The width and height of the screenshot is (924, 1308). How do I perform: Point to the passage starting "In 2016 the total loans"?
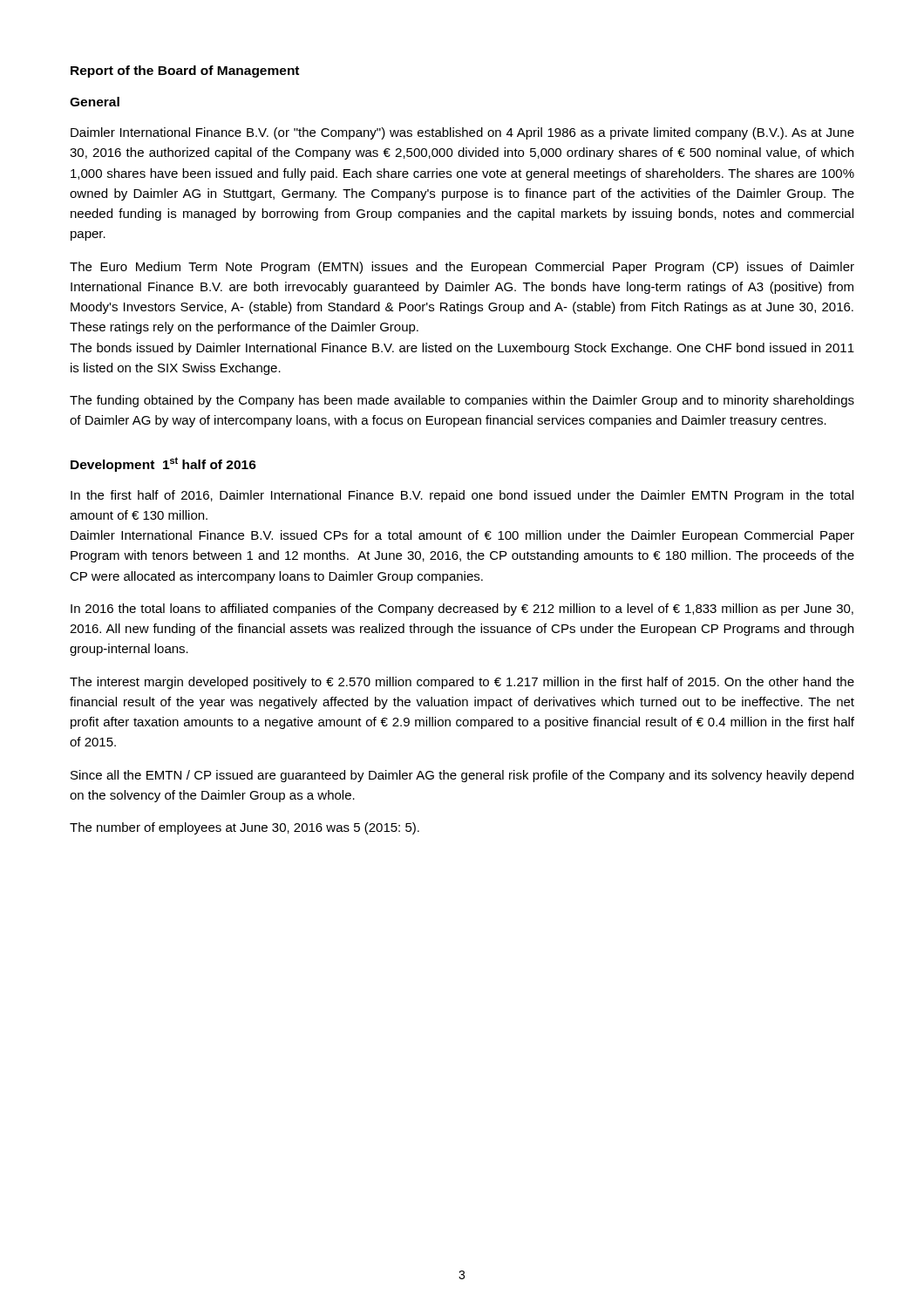tap(462, 628)
